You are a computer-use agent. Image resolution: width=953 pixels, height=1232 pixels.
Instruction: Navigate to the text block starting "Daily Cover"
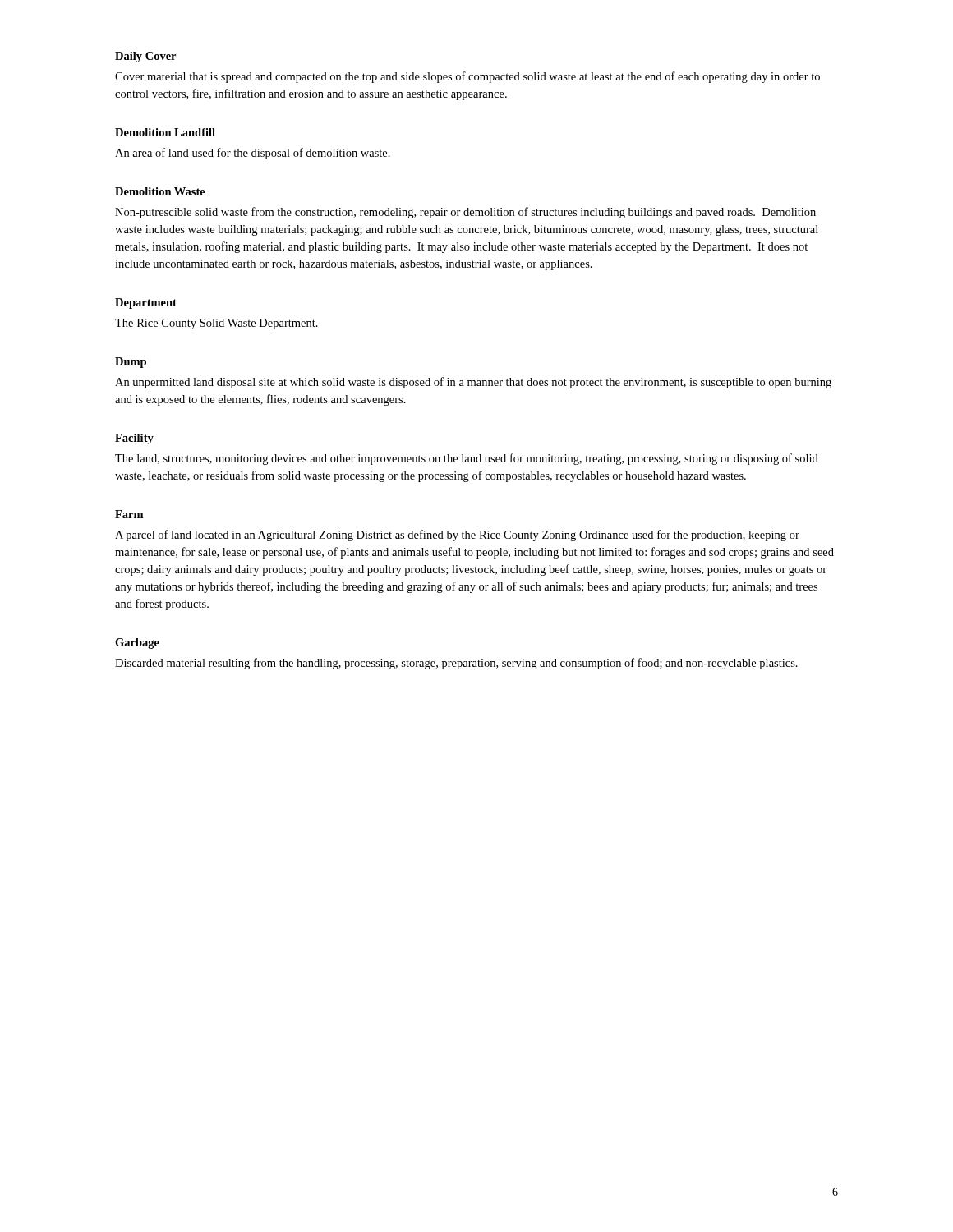pyautogui.click(x=146, y=56)
